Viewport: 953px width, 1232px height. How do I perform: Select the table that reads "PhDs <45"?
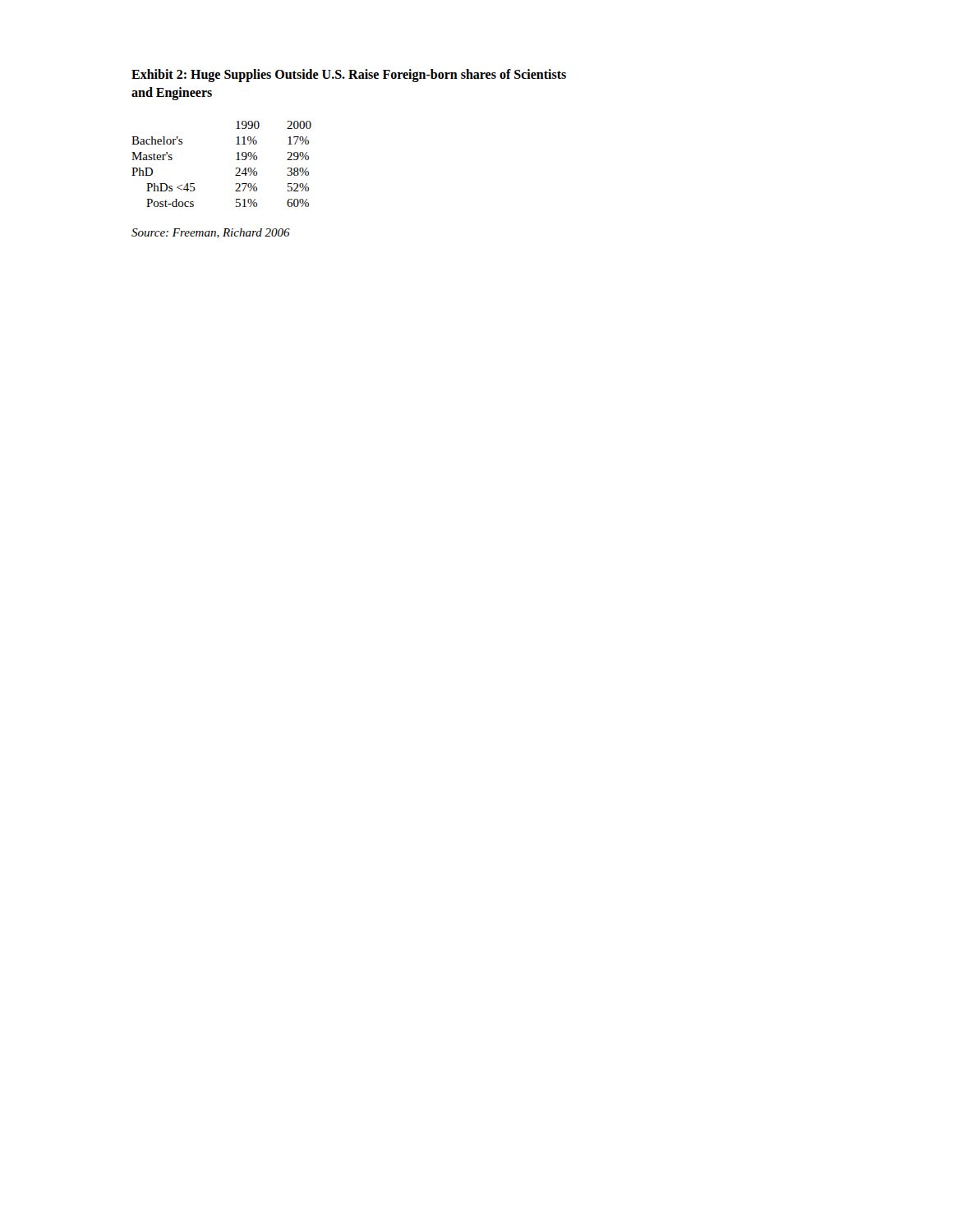(440, 164)
